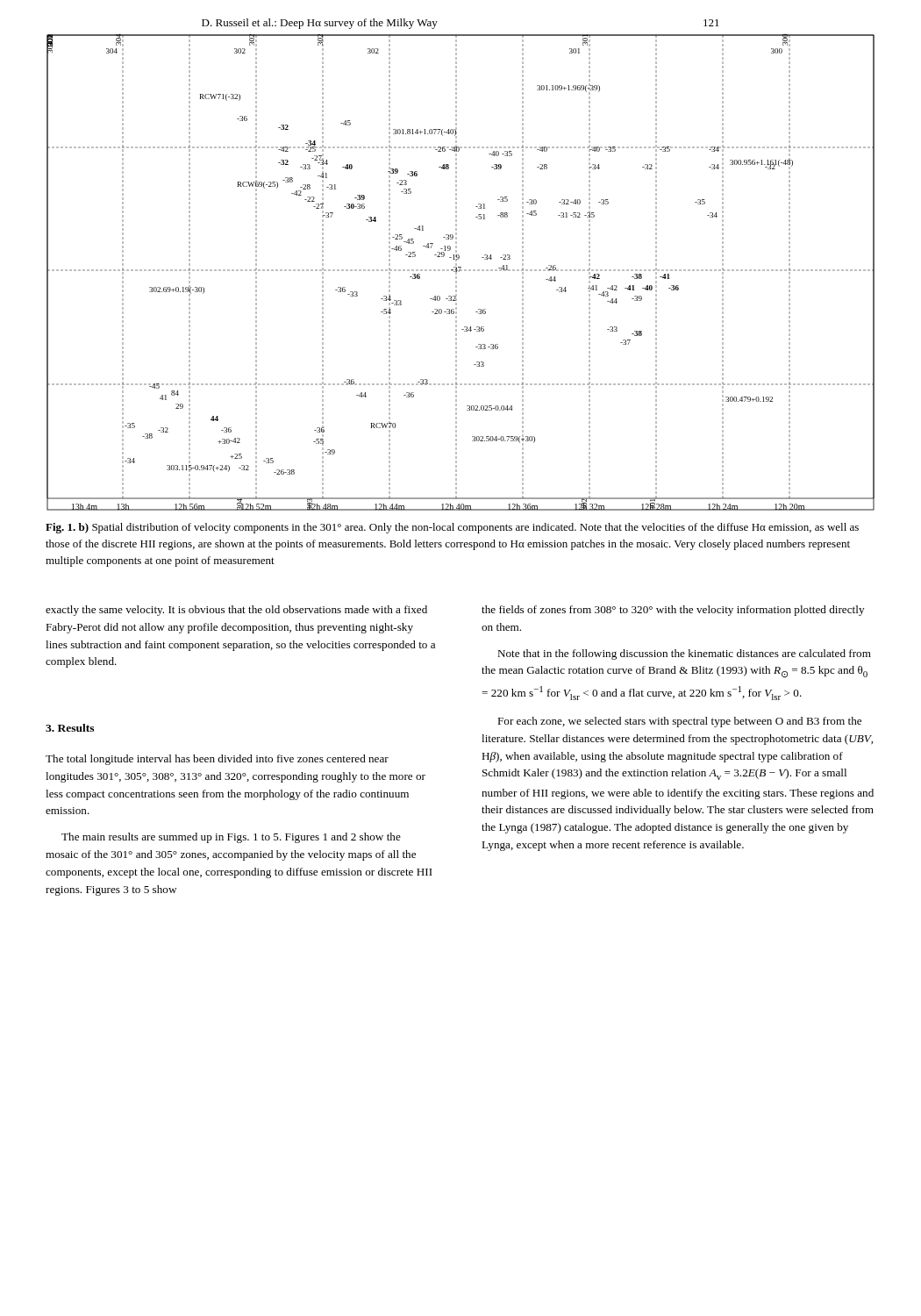This screenshot has width=921, height=1316.
Task: Locate the map
Action: click(x=460, y=272)
